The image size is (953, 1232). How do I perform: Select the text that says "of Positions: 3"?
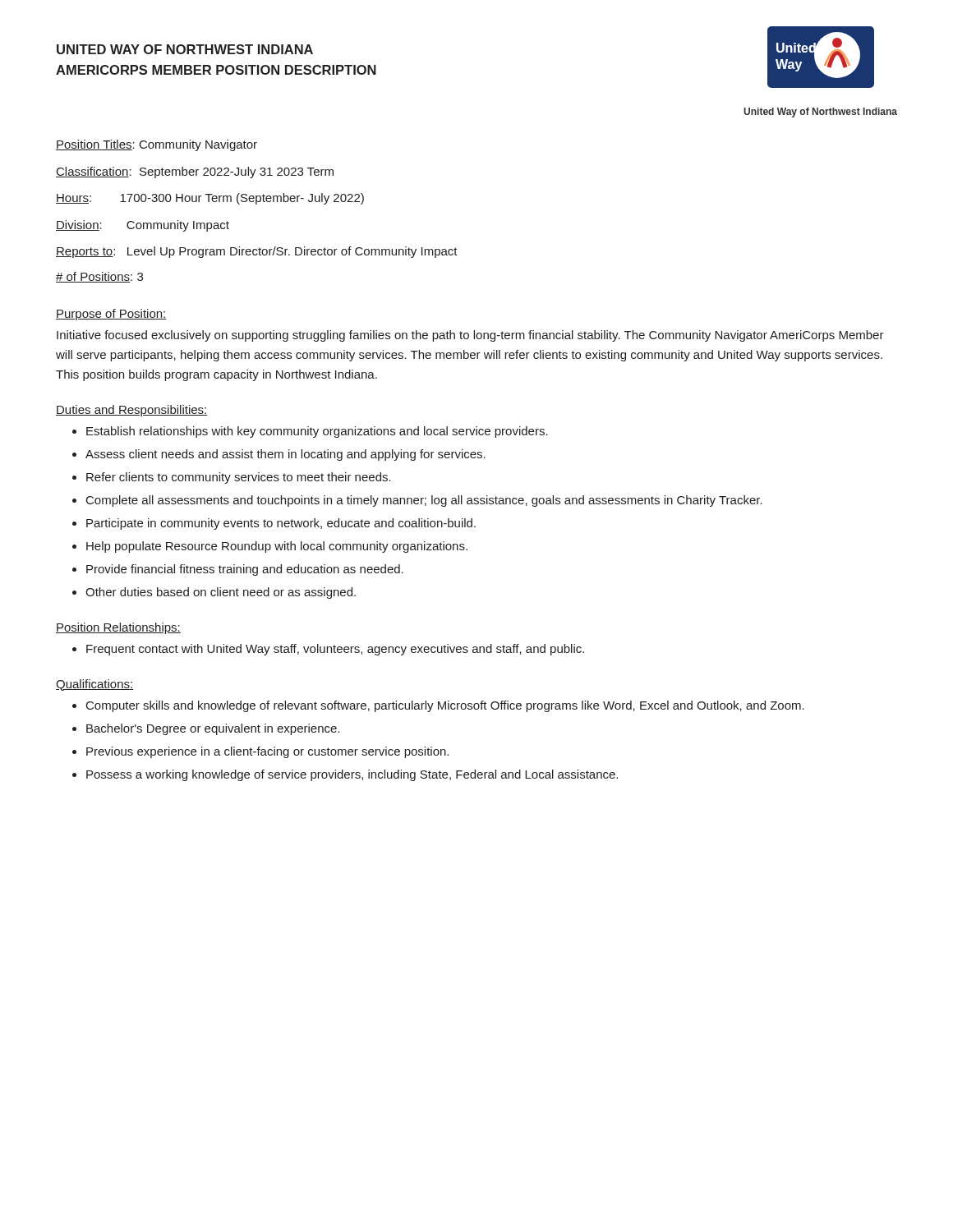click(x=100, y=276)
